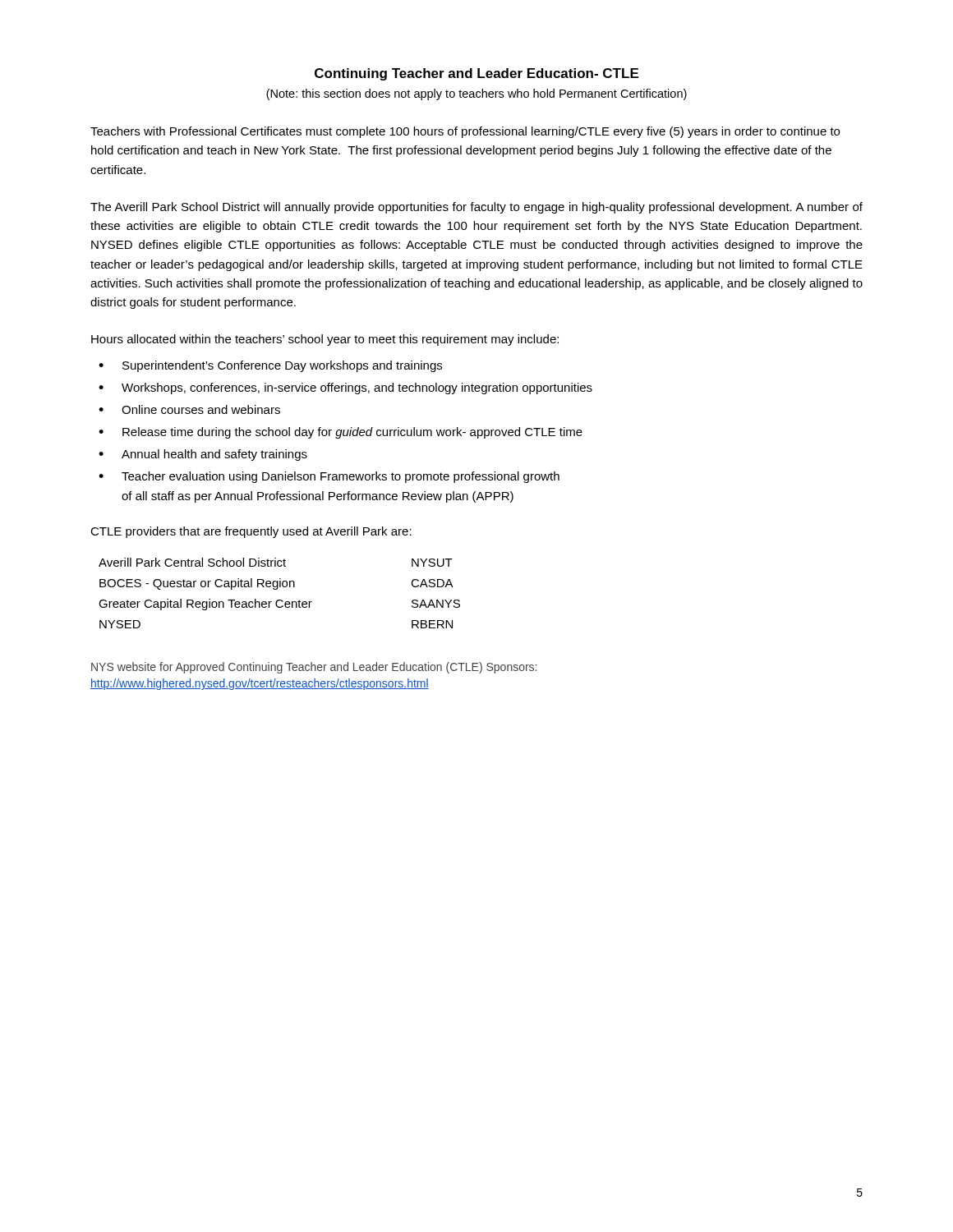Locate the region starting "• Release time"
Screen dimensions: 1232x953
[336, 433]
